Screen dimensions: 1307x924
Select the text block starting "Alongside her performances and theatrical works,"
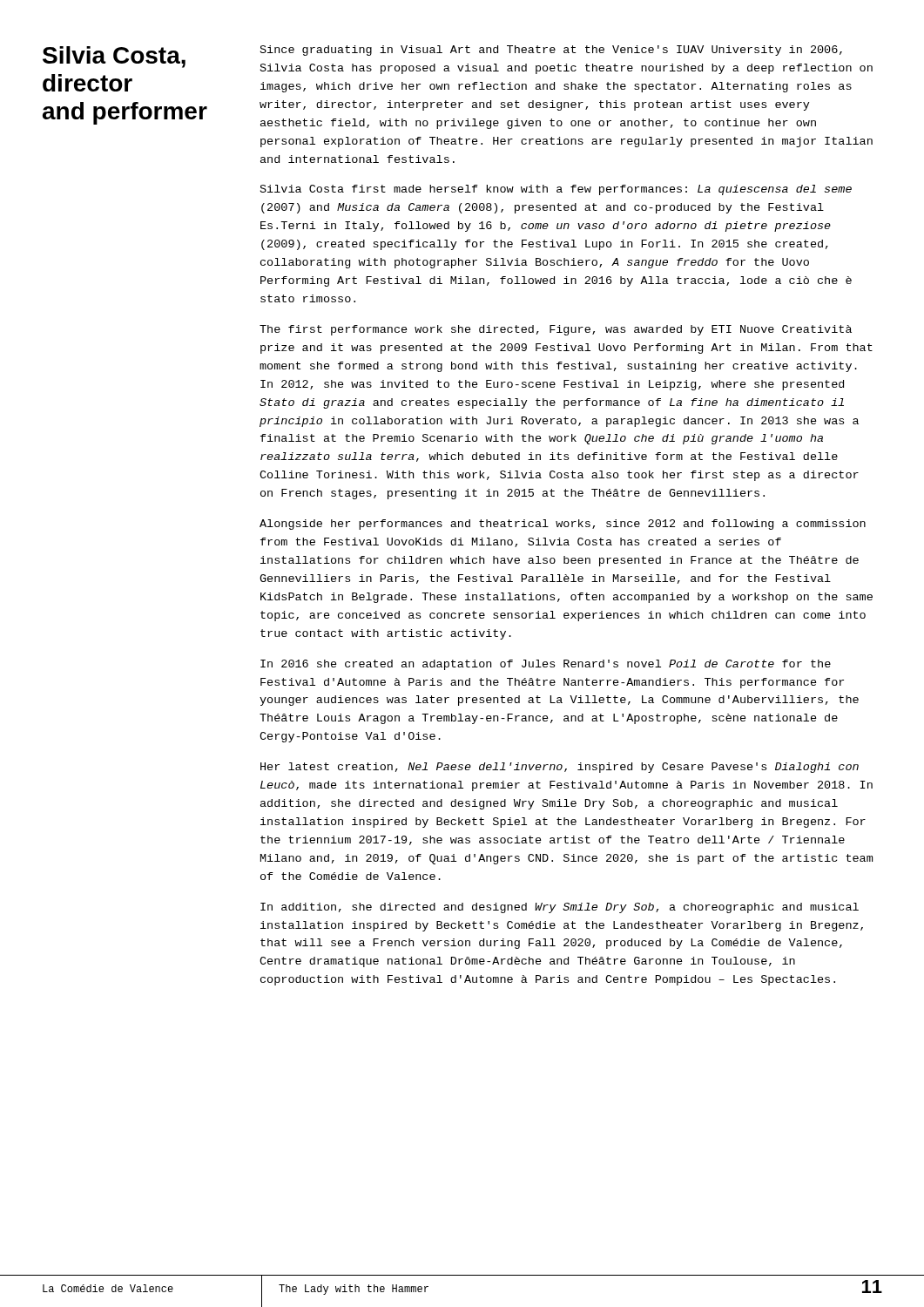(x=569, y=580)
